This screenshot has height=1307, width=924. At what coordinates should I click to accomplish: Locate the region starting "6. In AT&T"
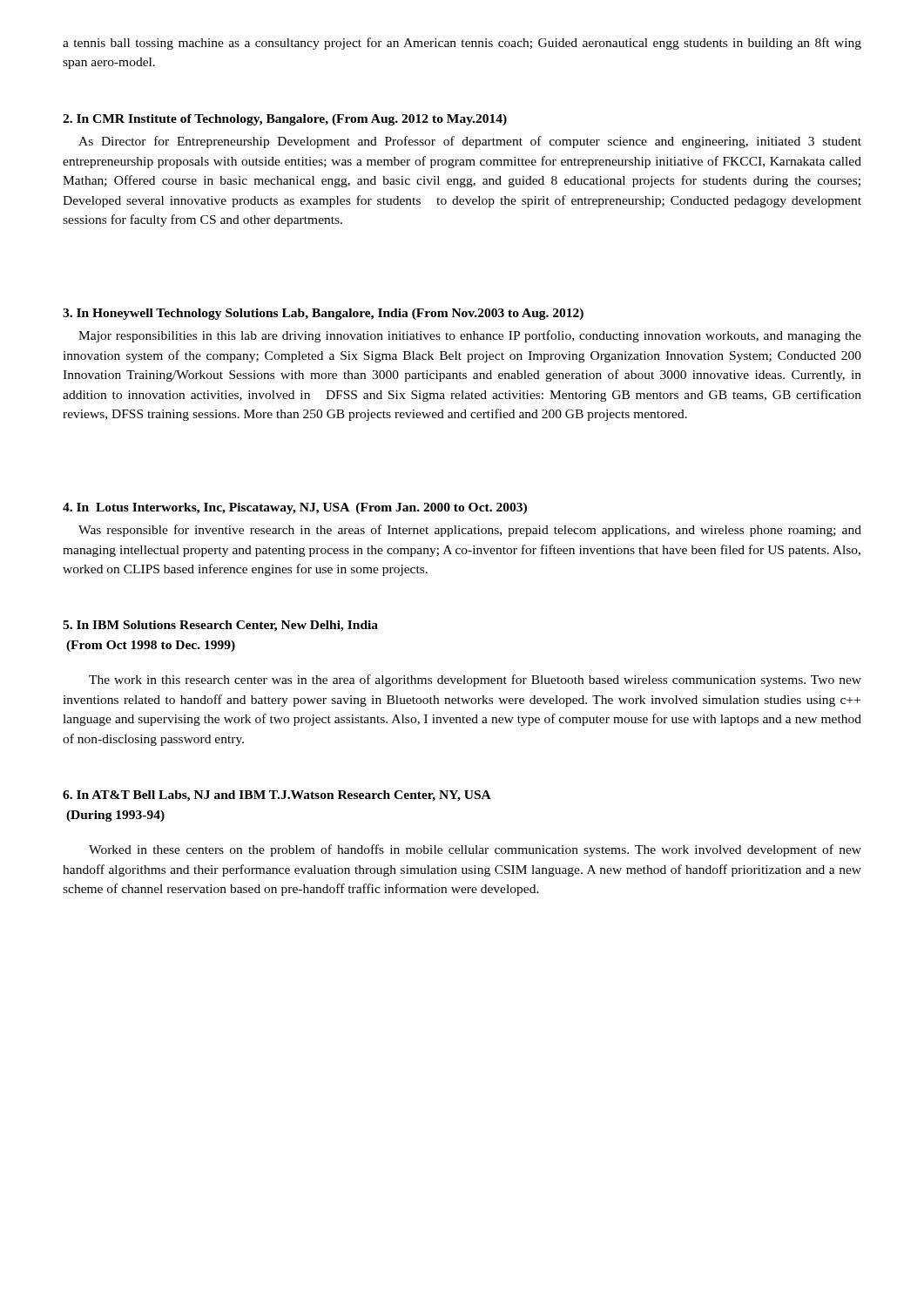[x=277, y=804]
